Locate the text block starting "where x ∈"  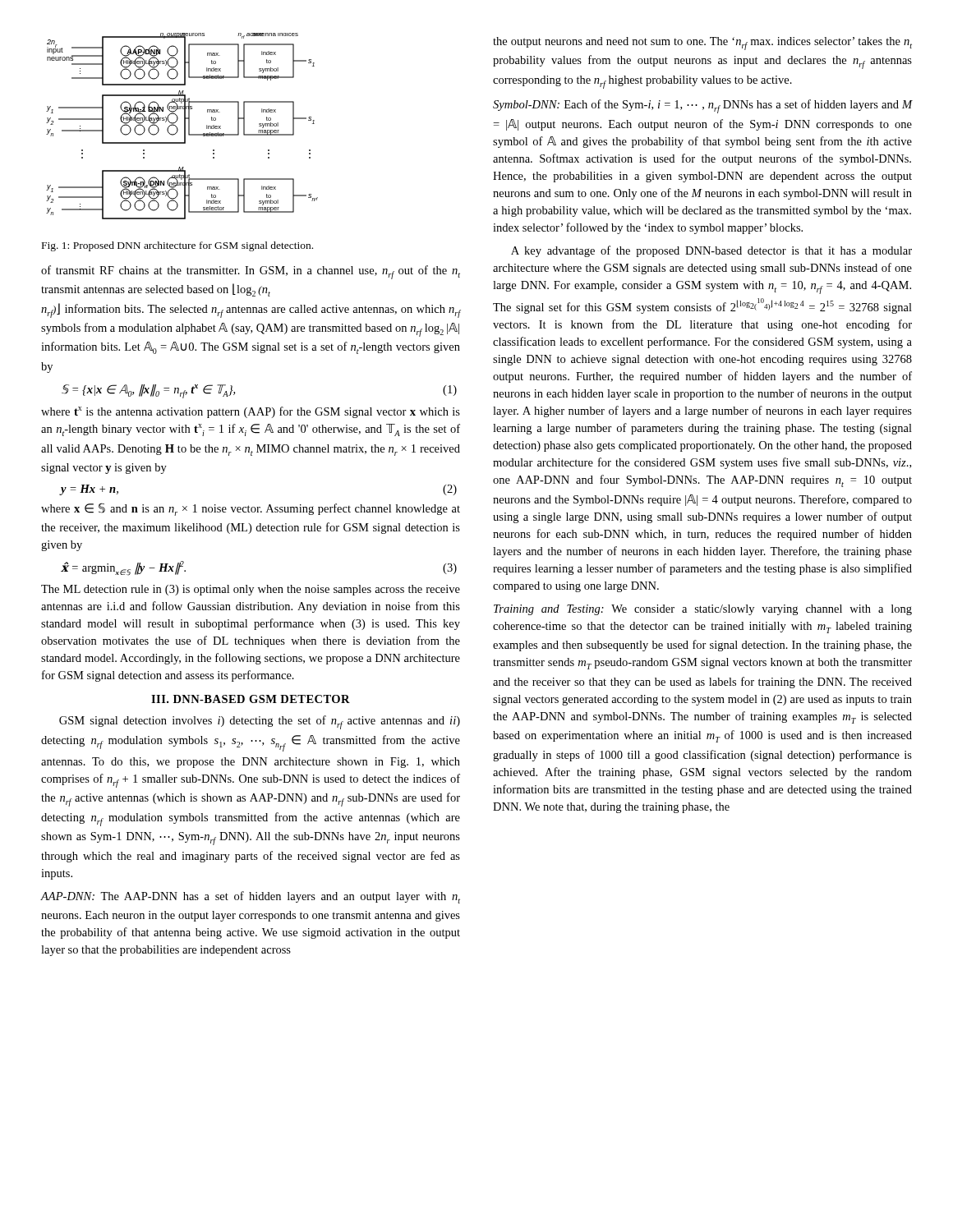pyautogui.click(x=251, y=527)
